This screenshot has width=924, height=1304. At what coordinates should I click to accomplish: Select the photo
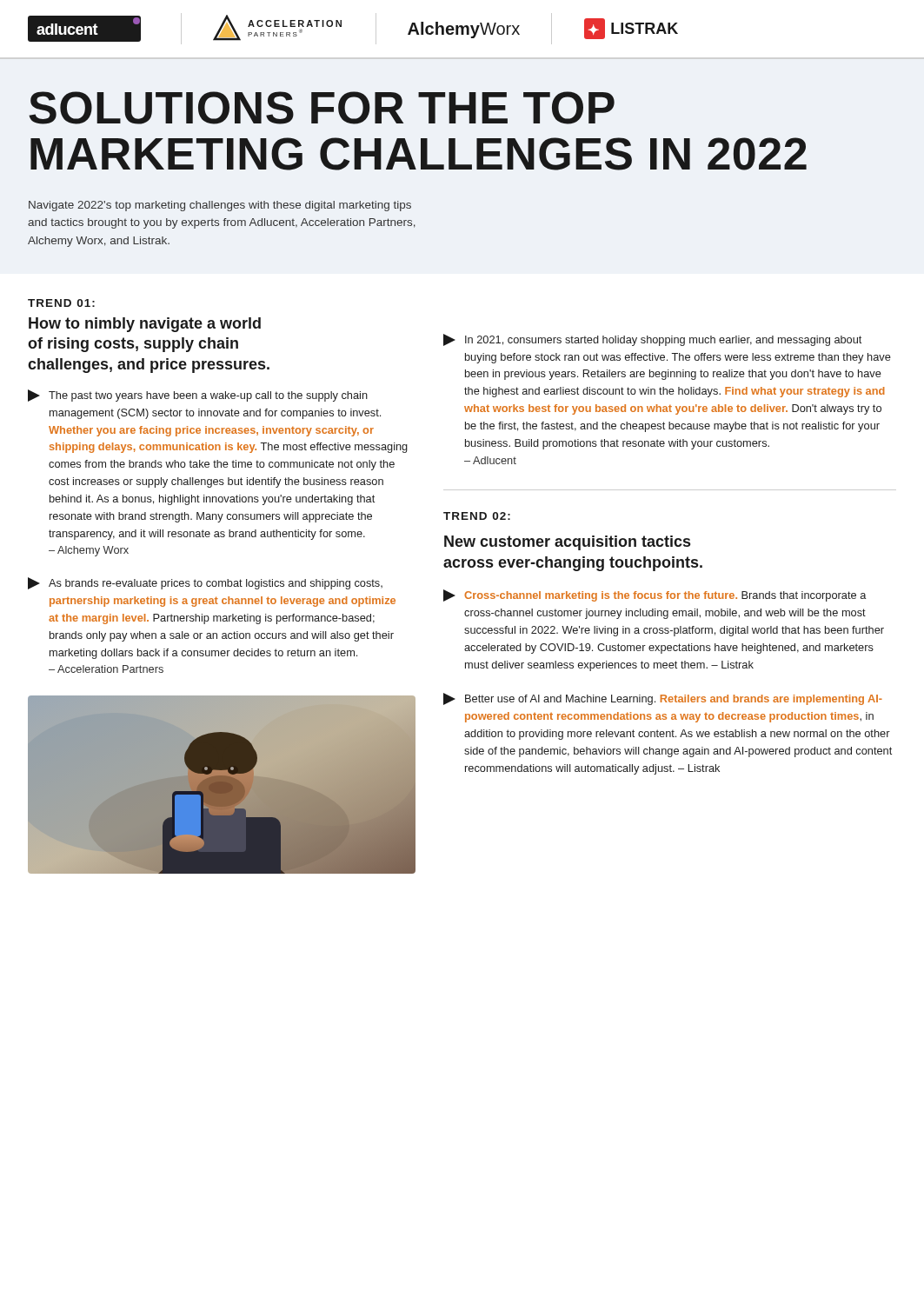222,785
